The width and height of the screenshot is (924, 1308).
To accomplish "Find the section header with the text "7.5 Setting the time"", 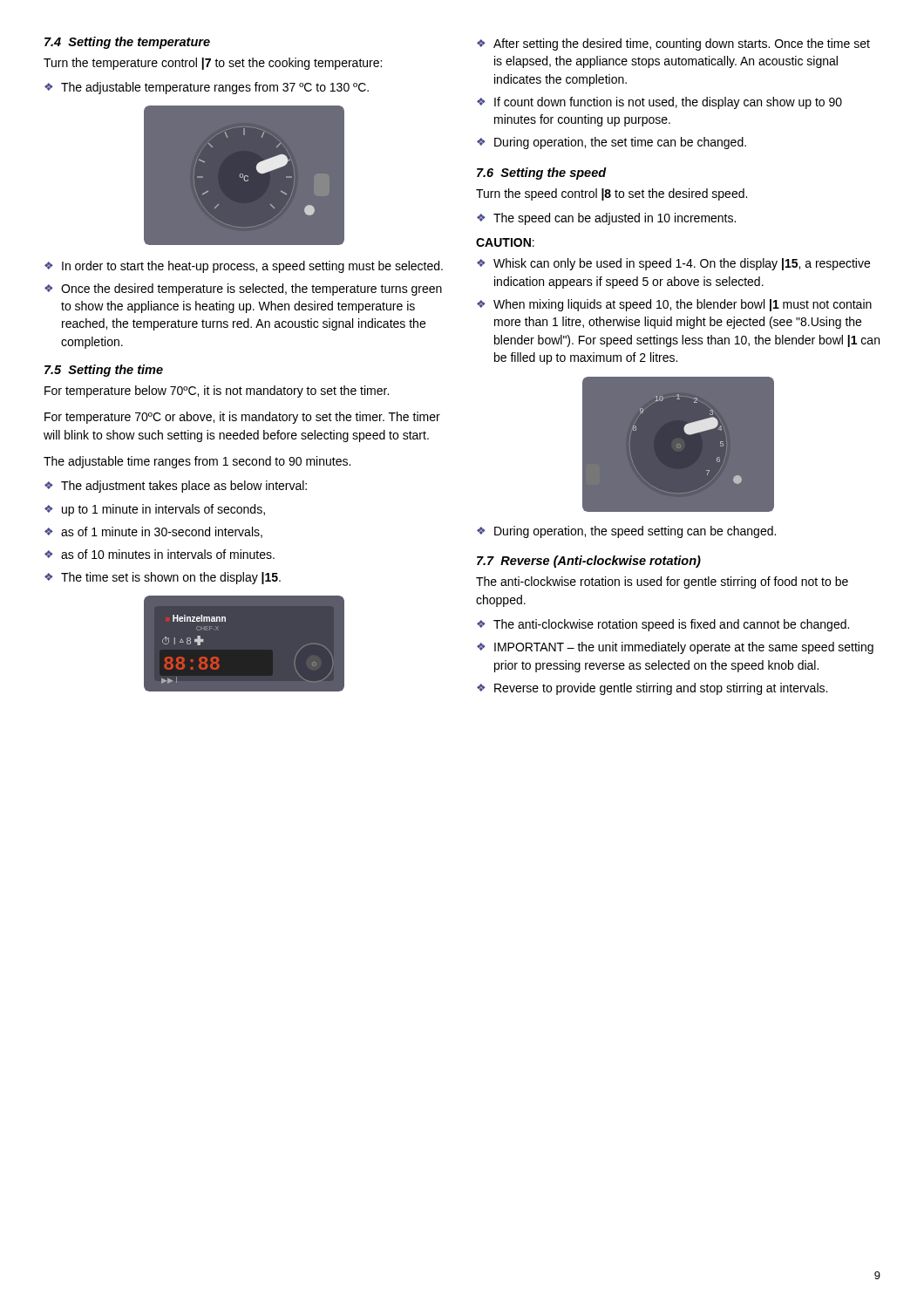I will tap(103, 370).
